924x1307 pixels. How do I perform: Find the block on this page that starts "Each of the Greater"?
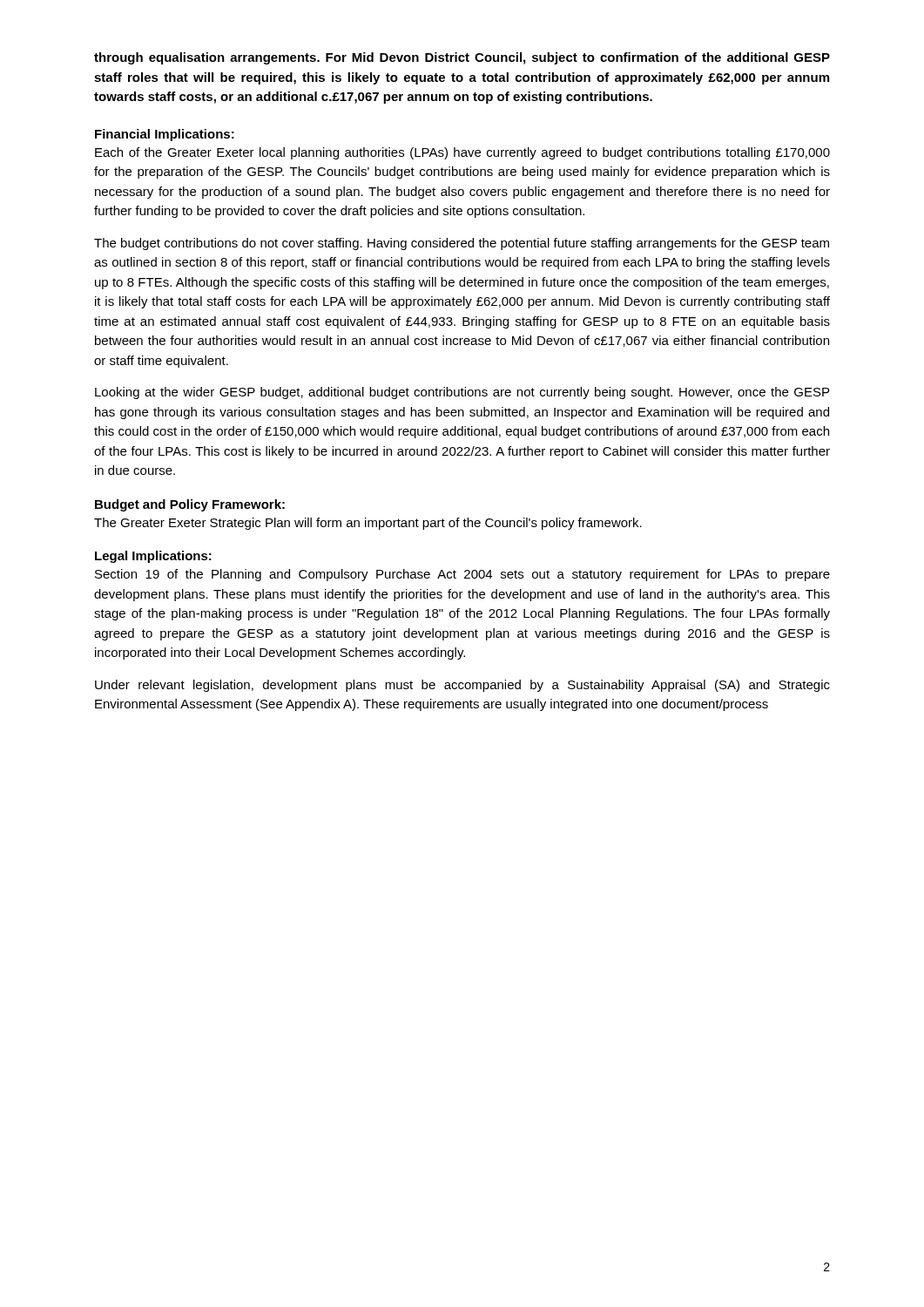462,181
